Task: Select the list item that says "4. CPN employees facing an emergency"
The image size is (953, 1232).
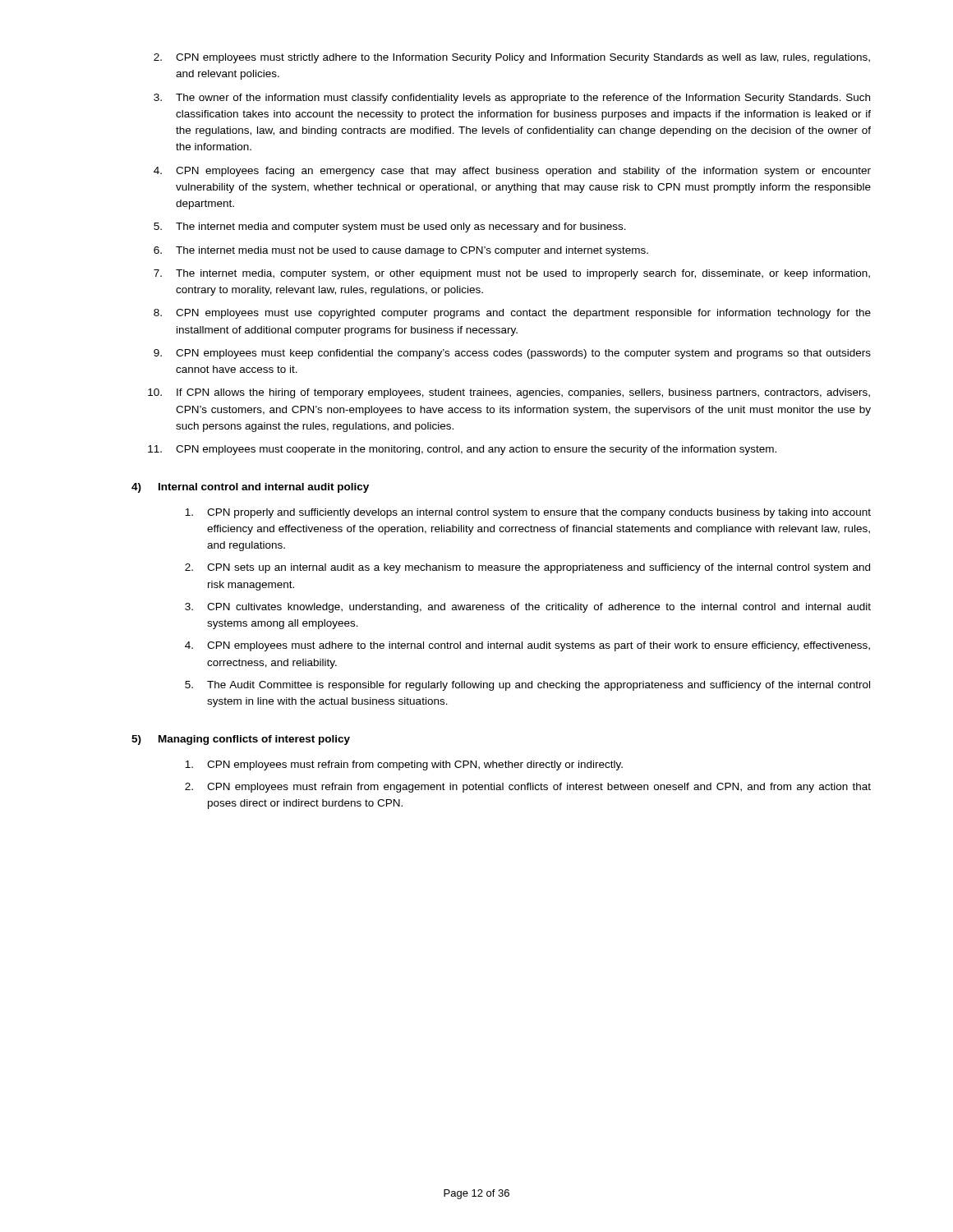Action: 501,187
